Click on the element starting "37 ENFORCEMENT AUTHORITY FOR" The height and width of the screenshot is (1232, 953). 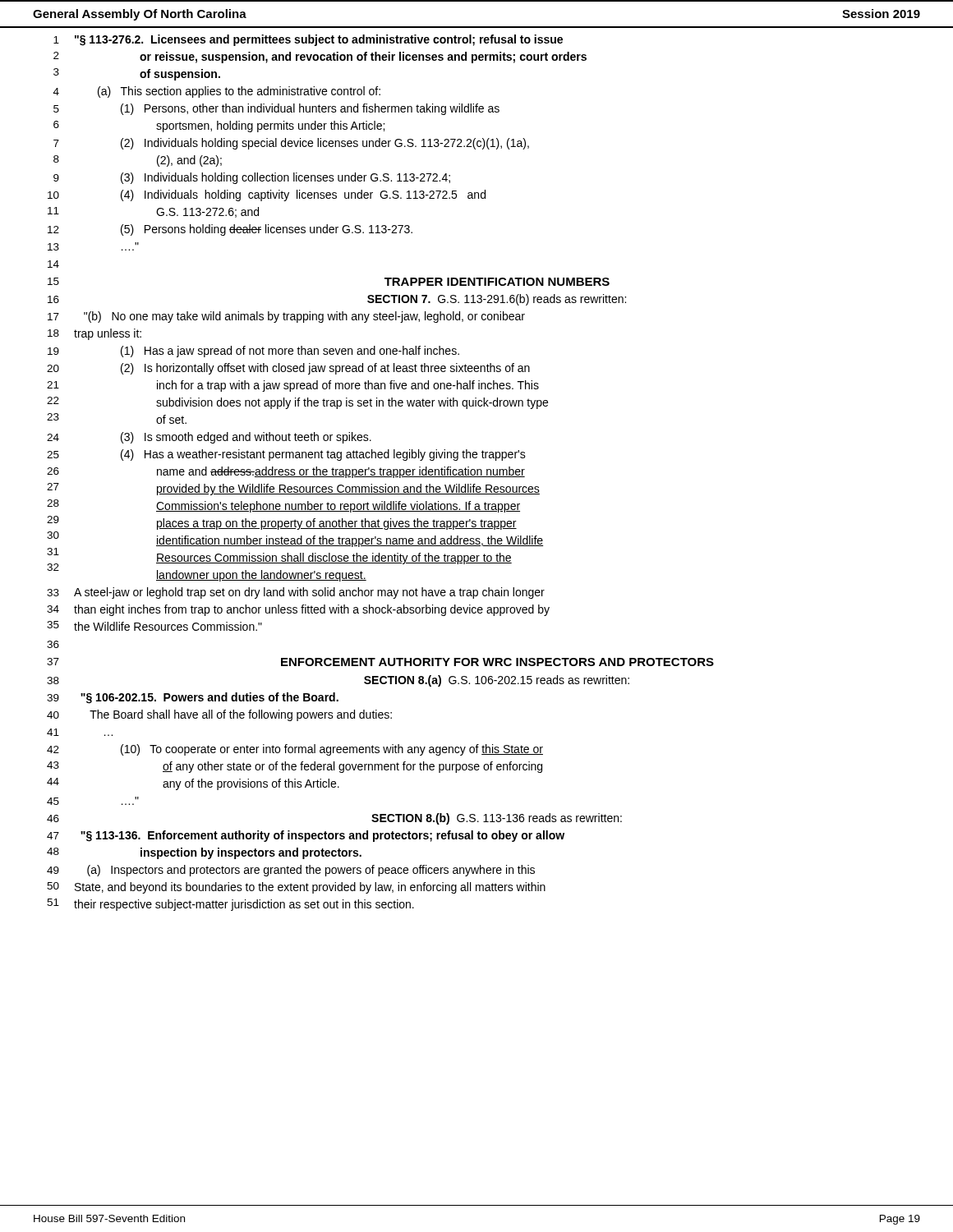476,662
